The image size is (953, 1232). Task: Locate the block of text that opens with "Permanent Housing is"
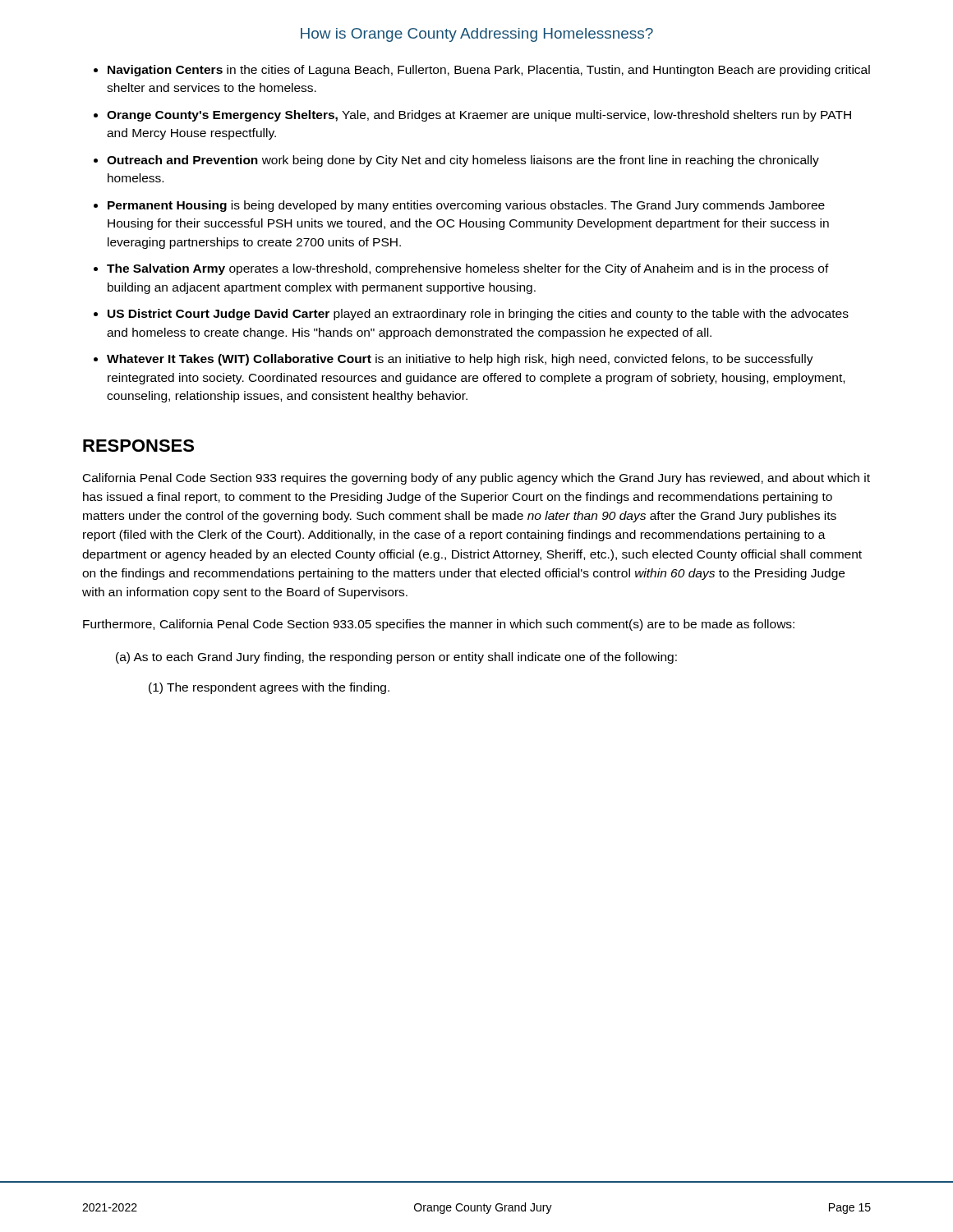(468, 223)
